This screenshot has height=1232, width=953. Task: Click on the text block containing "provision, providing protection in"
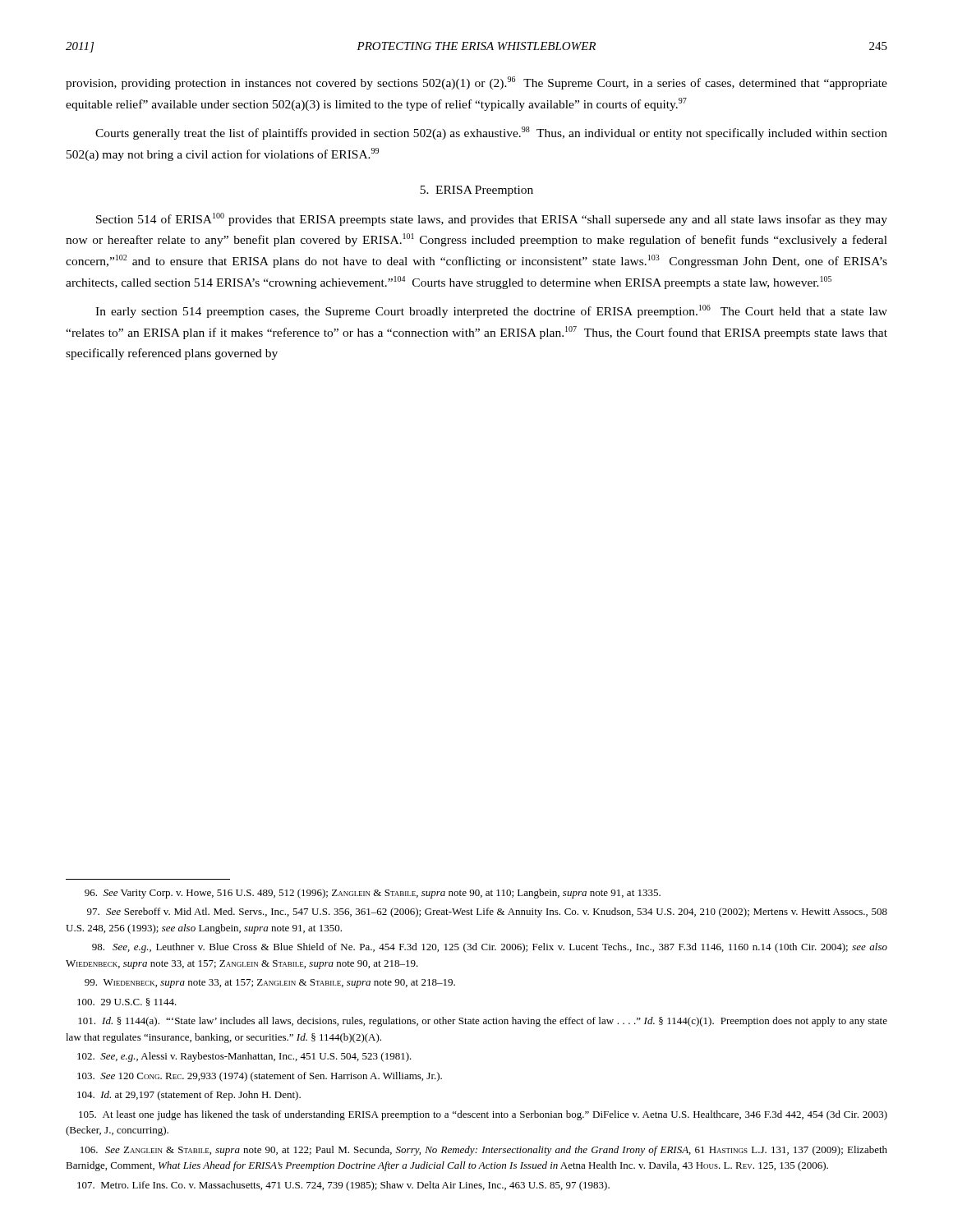[x=476, y=93]
